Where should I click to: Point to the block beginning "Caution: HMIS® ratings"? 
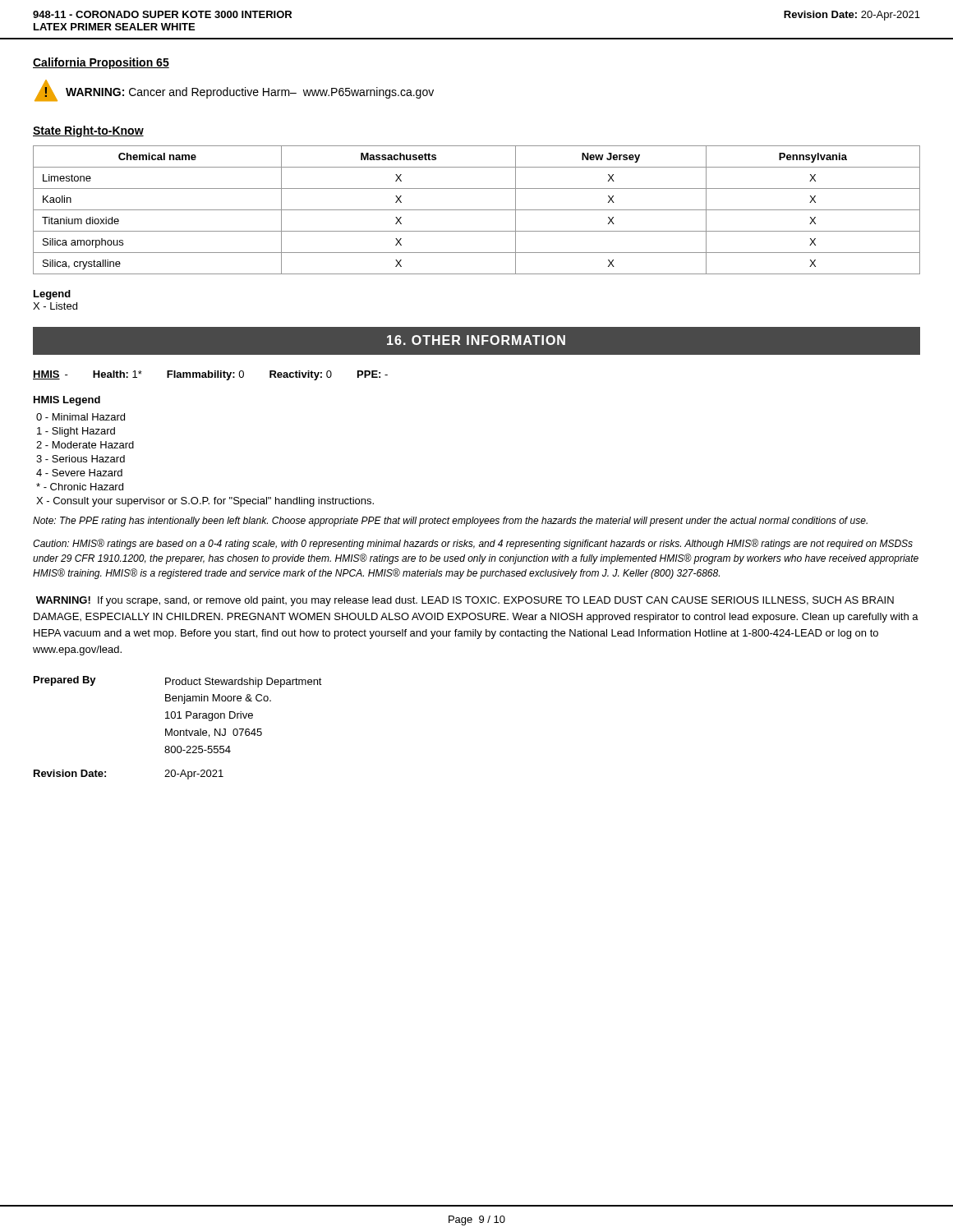click(476, 559)
